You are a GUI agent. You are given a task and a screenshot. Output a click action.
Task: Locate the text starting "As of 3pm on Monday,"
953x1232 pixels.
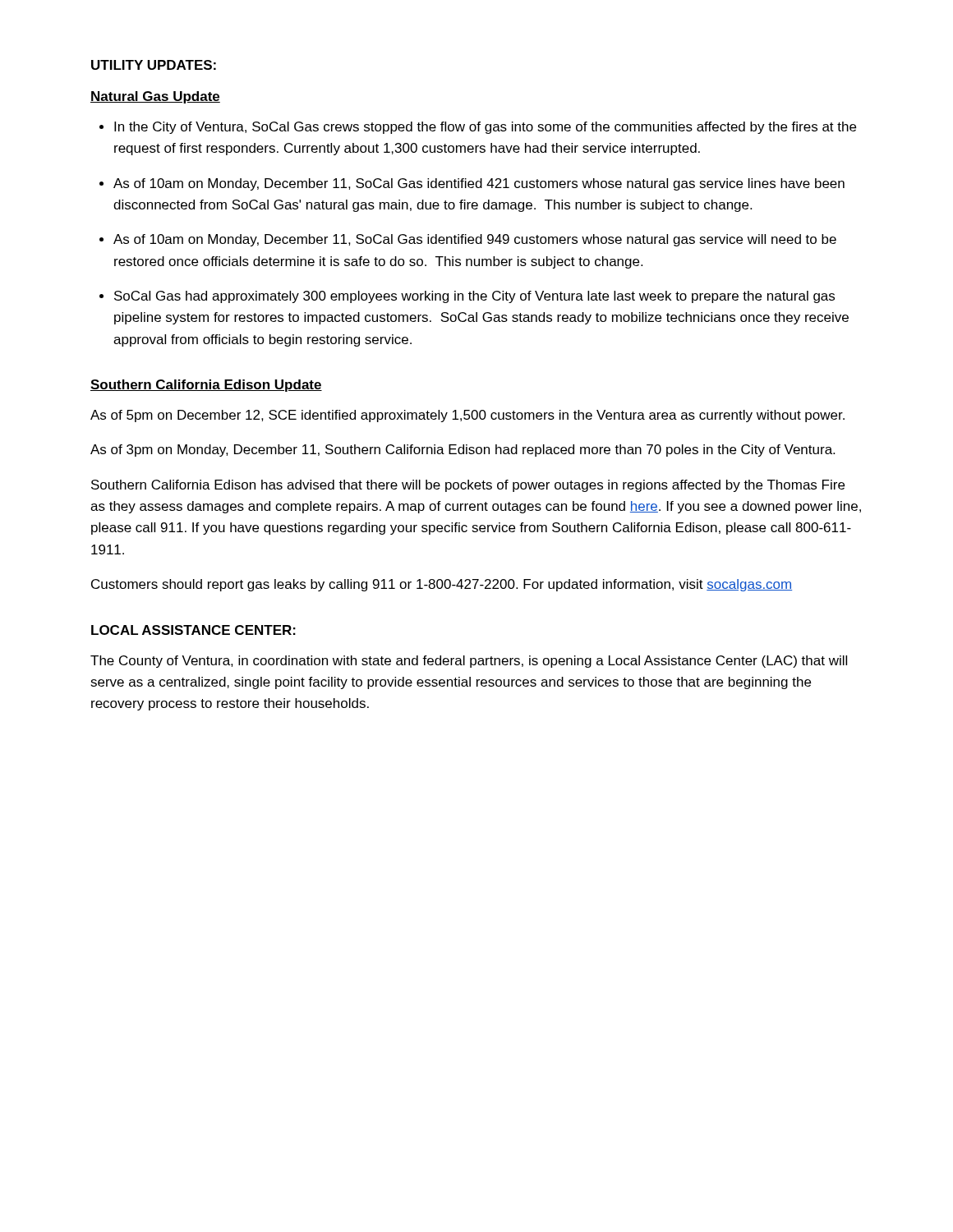coord(463,450)
